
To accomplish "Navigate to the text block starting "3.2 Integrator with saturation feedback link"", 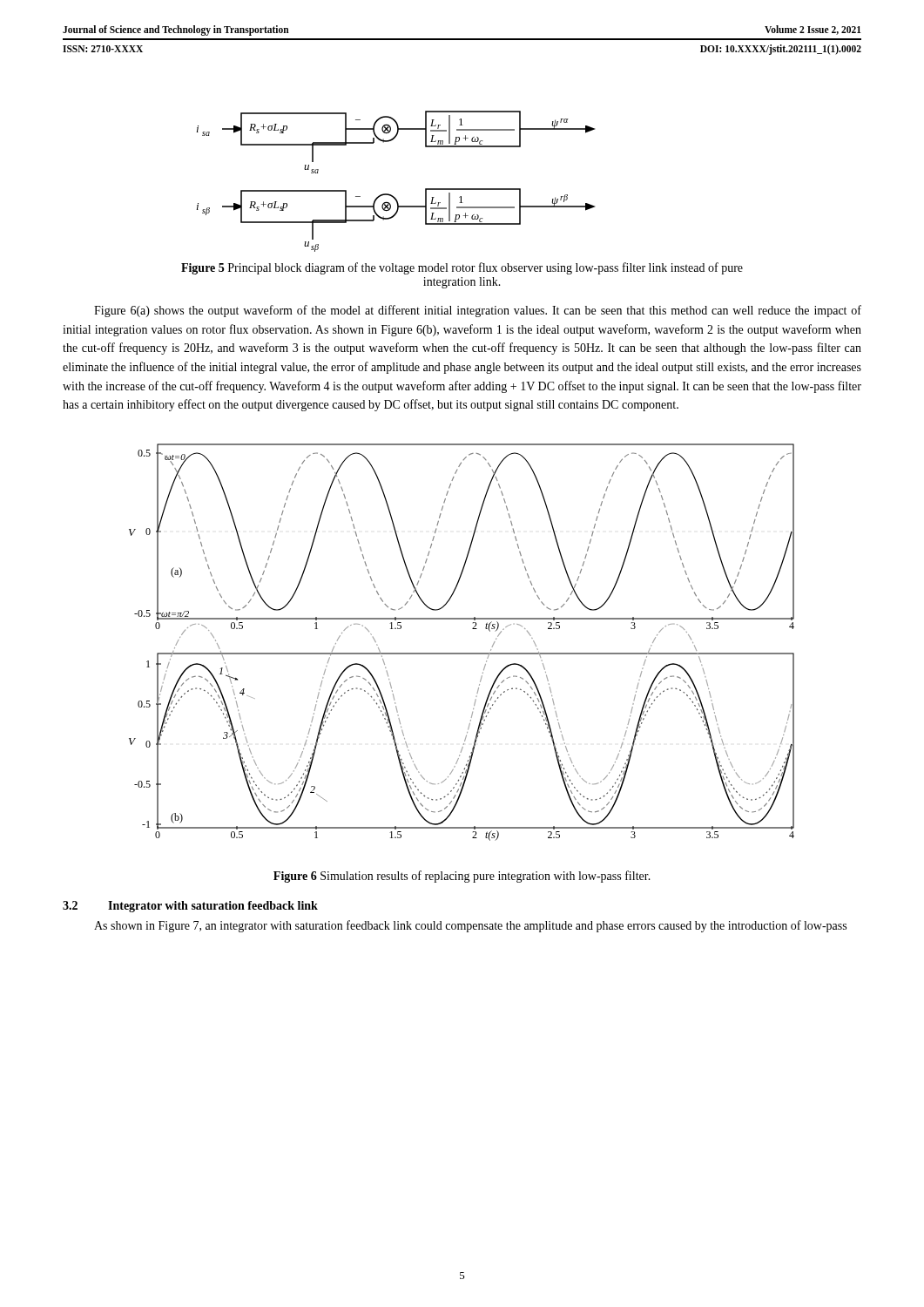I will (x=190, y=906).
